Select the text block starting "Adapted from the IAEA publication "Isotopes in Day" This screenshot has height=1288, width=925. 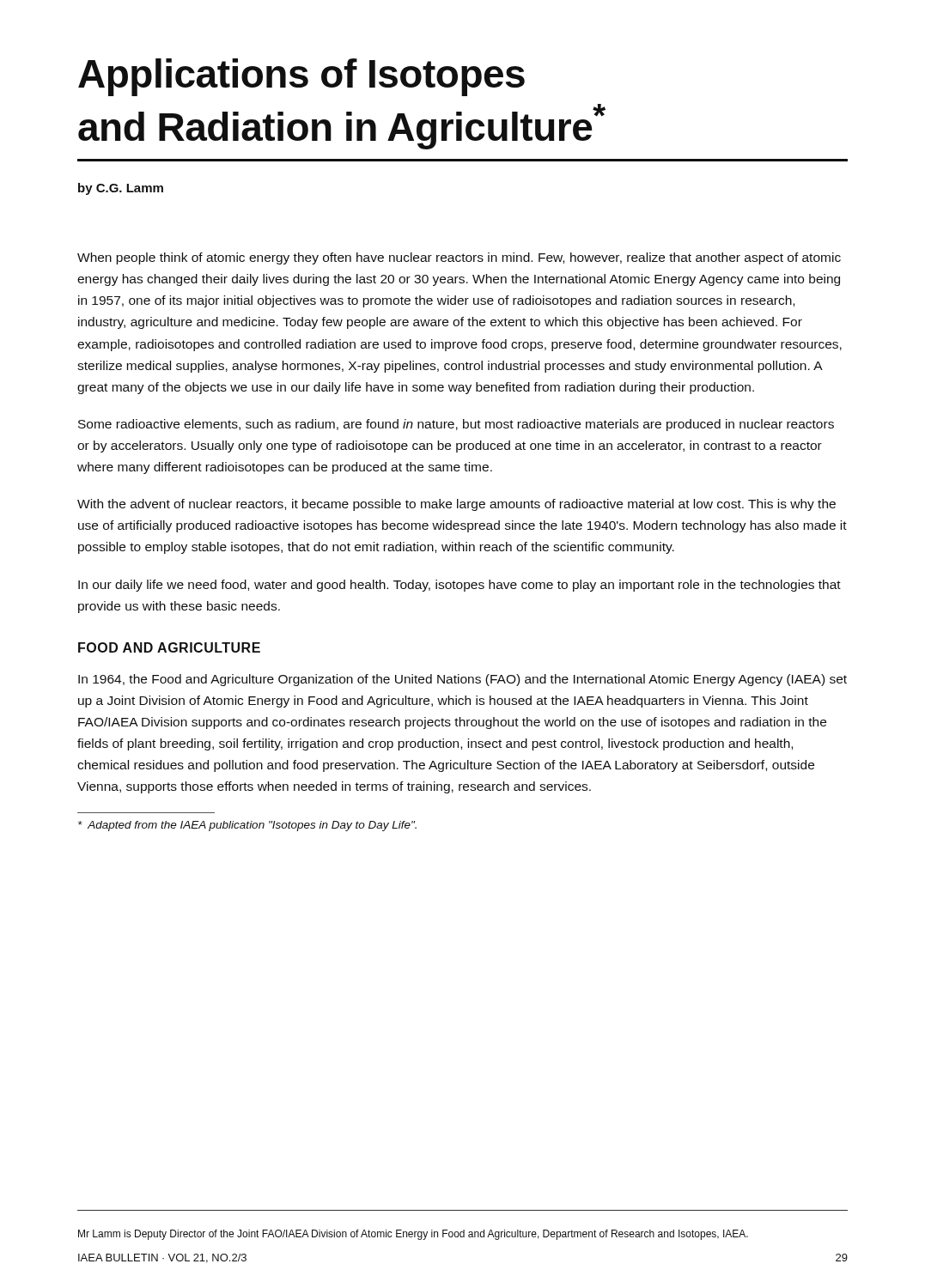coord(248,825)
